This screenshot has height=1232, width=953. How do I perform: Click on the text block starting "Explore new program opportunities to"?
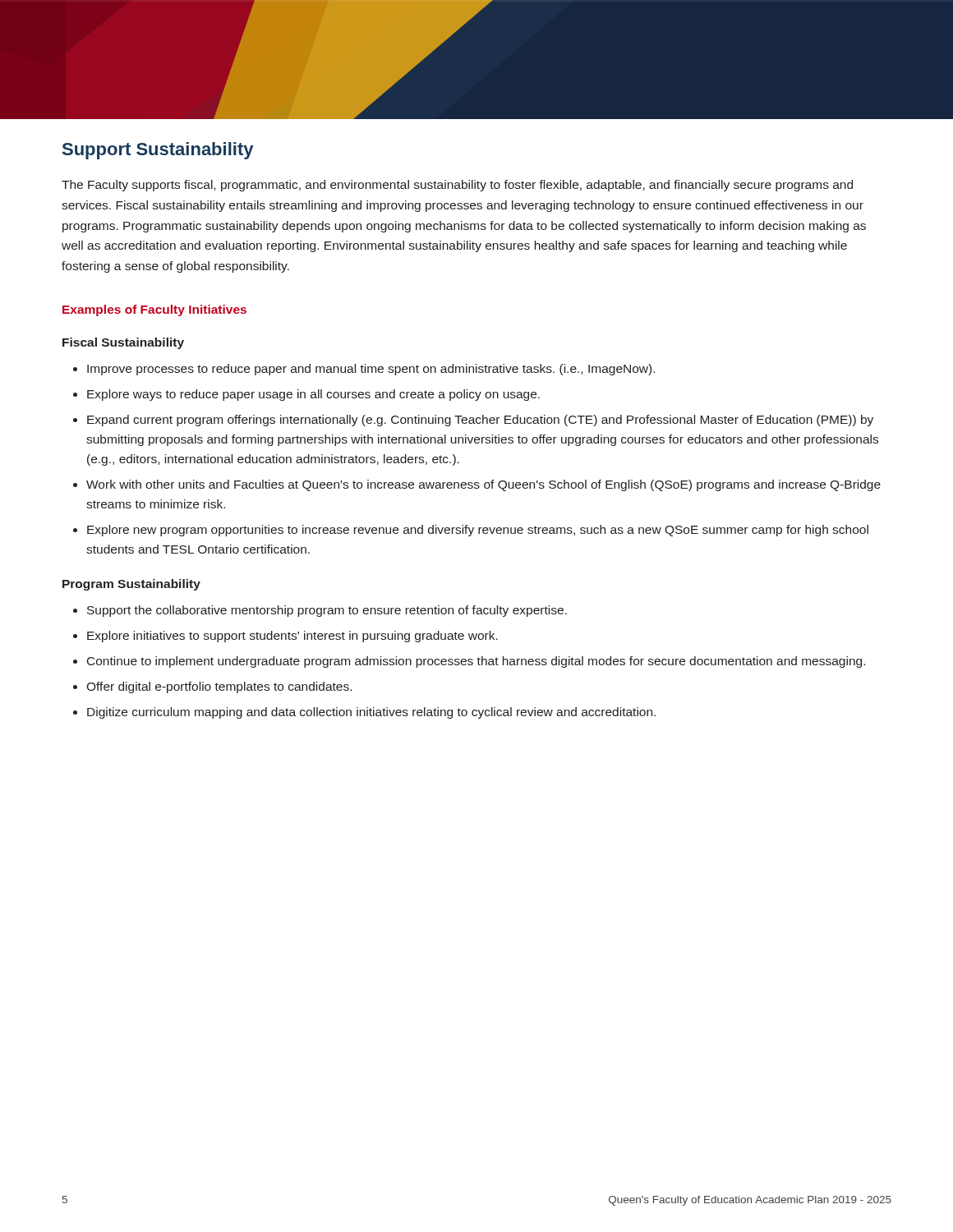pos(478,539)
